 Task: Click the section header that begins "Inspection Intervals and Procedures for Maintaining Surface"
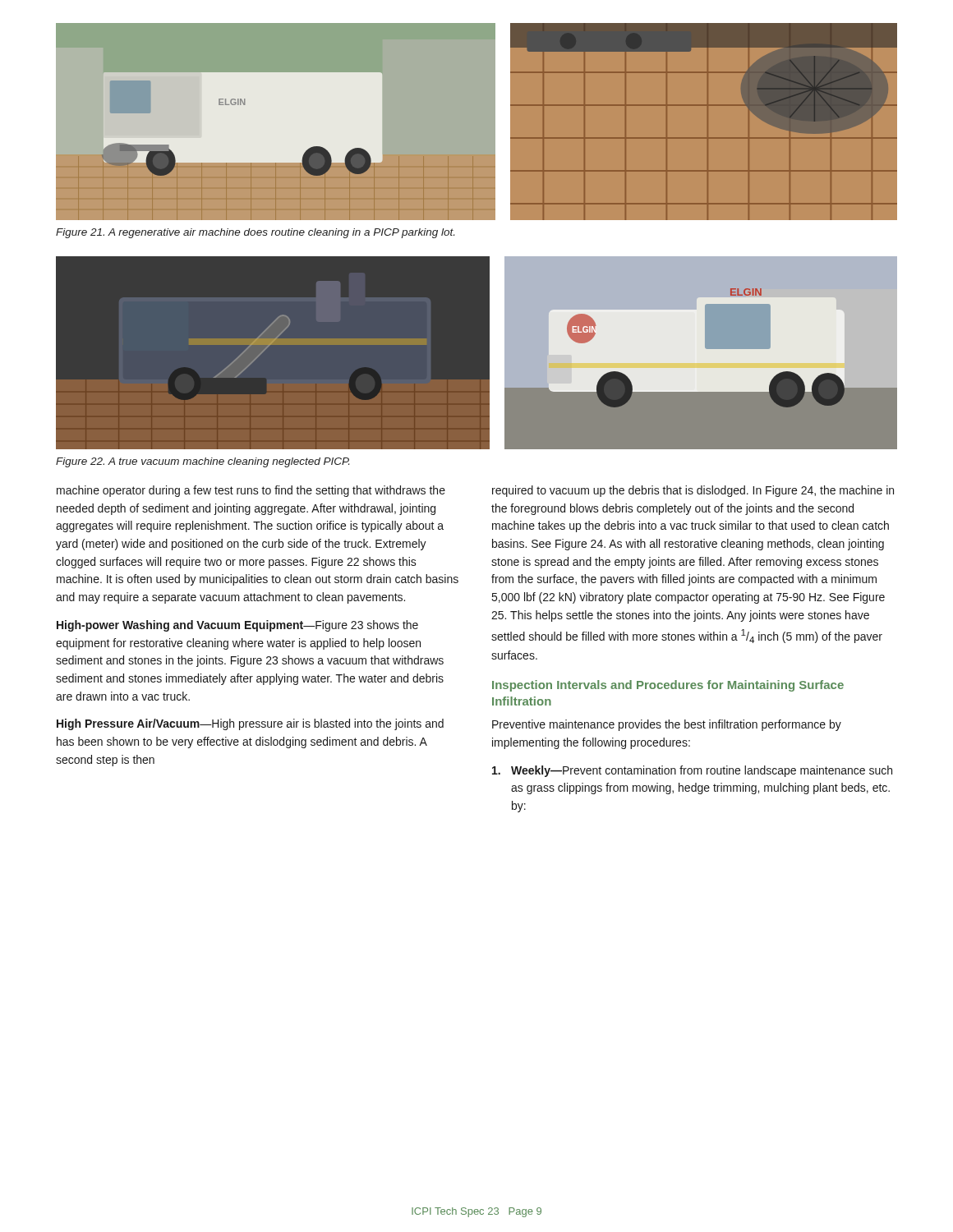(668, 693)
